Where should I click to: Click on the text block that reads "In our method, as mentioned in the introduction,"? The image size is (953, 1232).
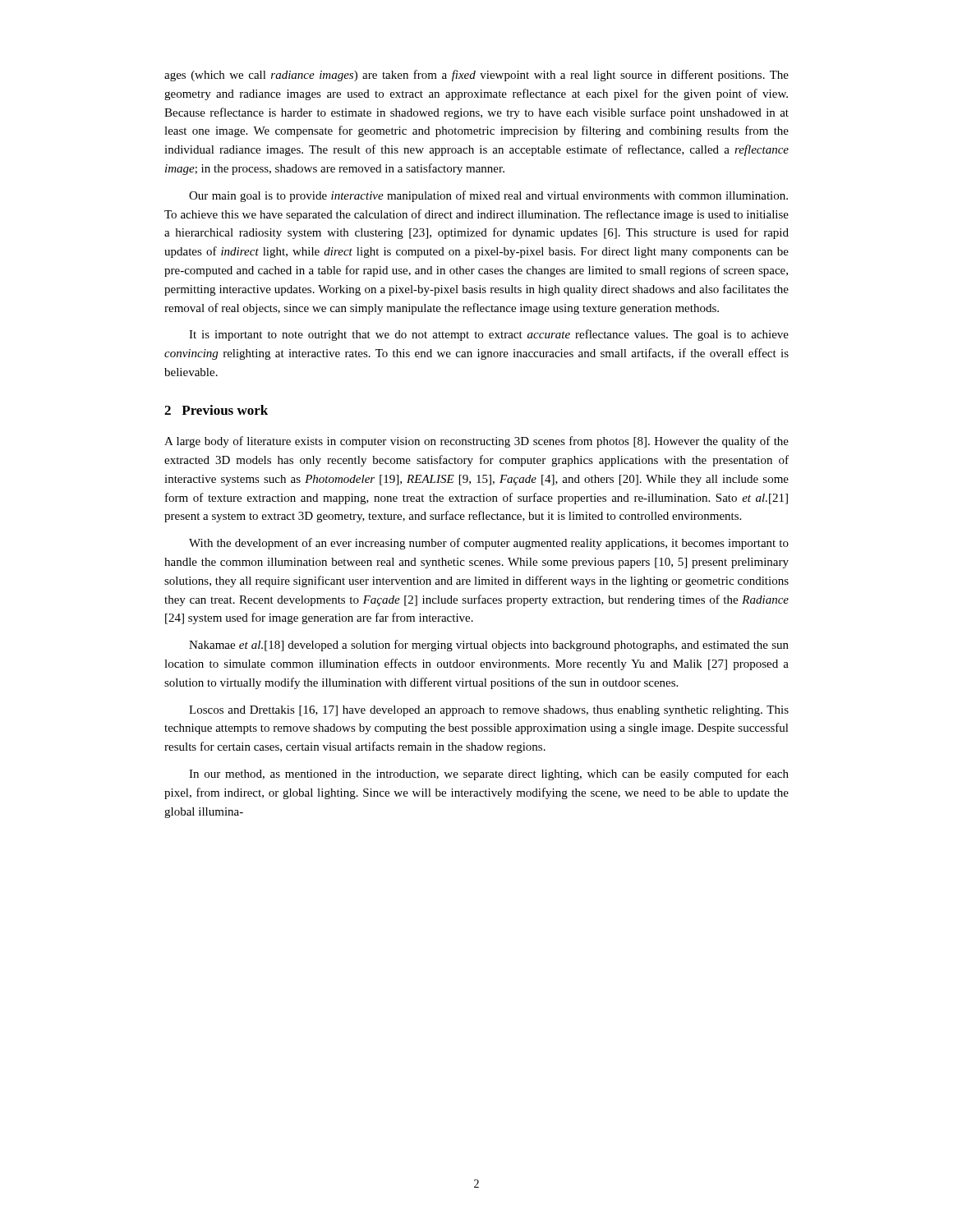[476, 793]
